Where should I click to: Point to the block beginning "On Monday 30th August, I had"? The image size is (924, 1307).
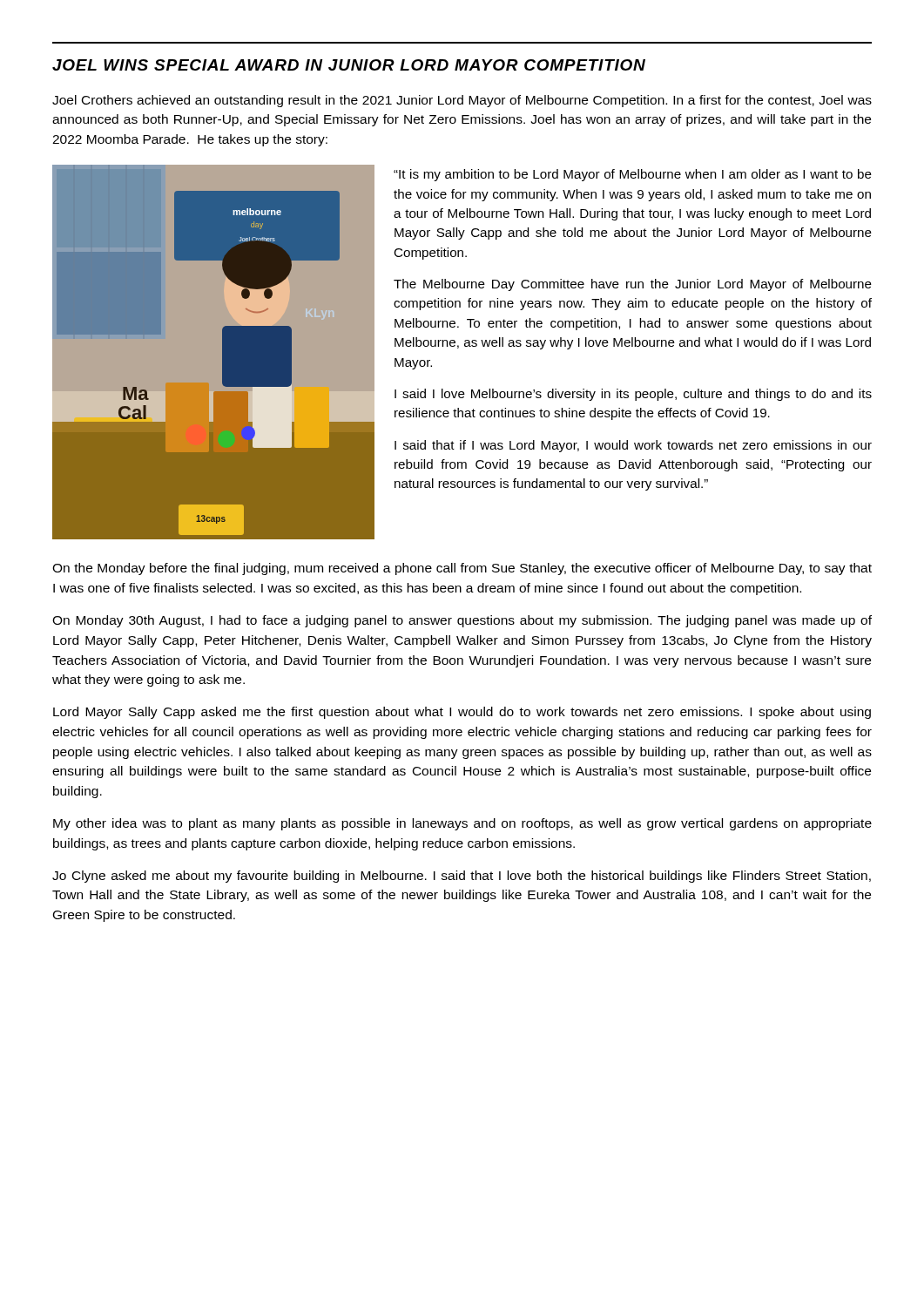pos(462,650)
